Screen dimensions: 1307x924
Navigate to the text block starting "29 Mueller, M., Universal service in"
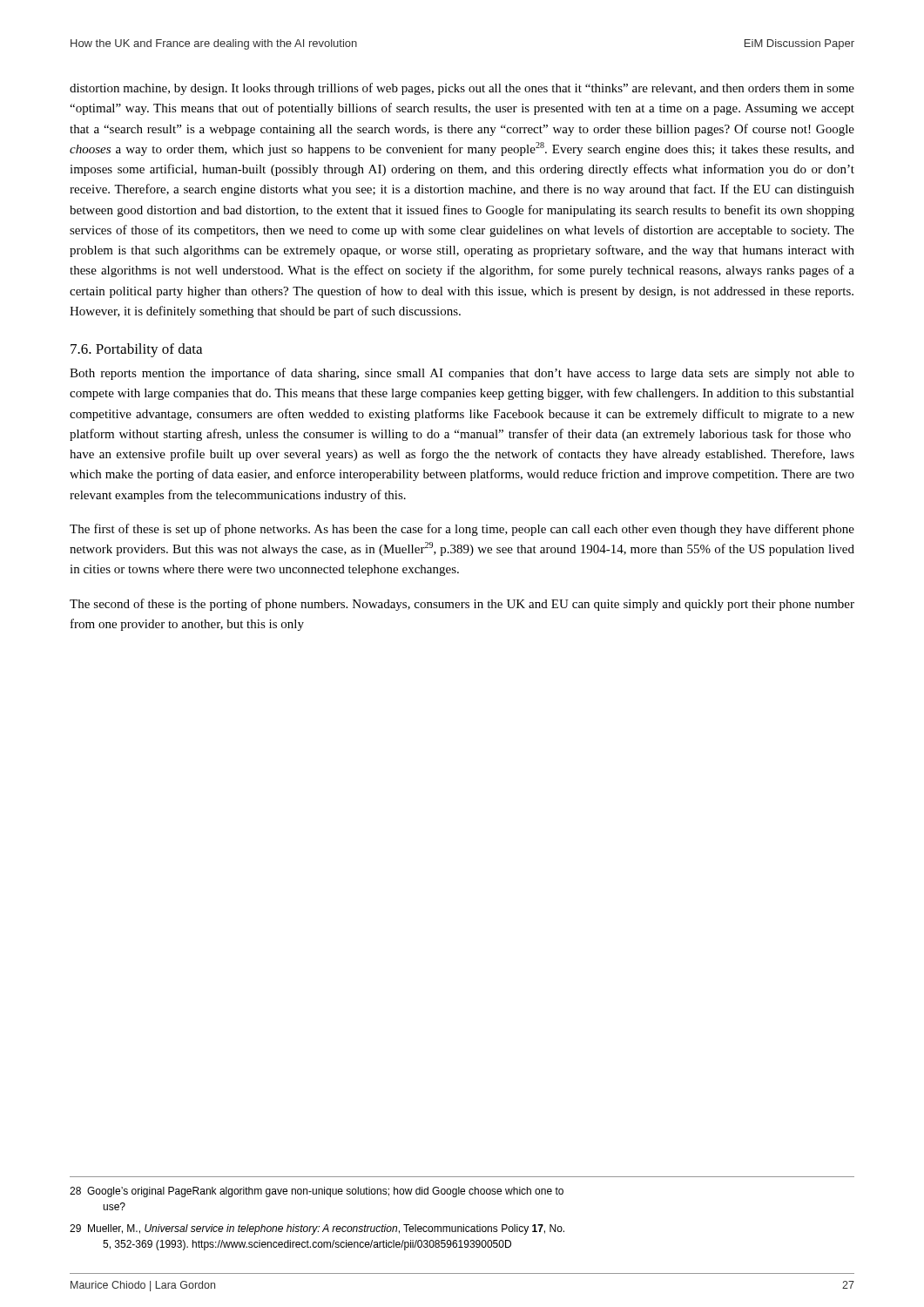point(317,1236)
